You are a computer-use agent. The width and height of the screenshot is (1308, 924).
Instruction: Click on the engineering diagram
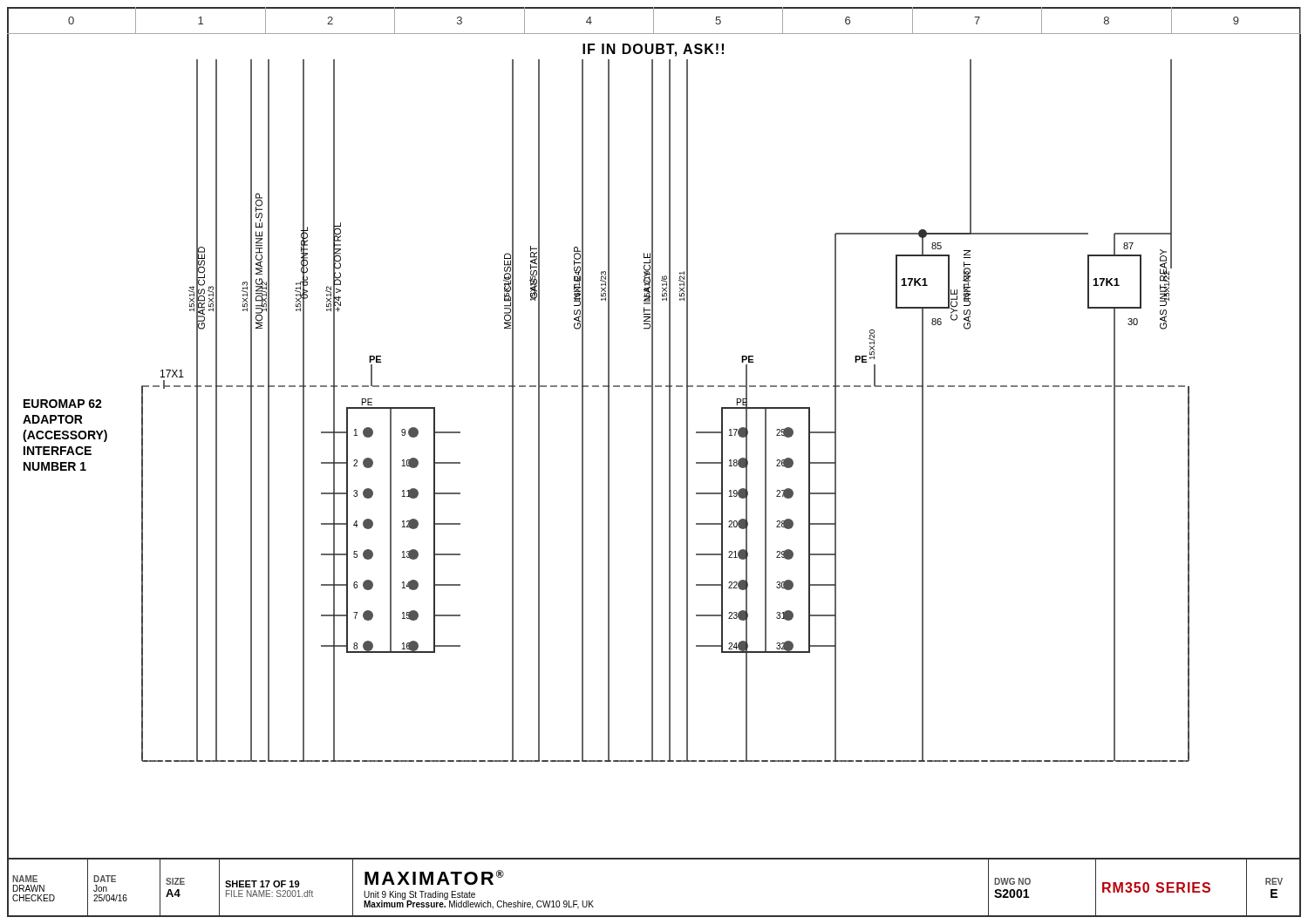654,447
